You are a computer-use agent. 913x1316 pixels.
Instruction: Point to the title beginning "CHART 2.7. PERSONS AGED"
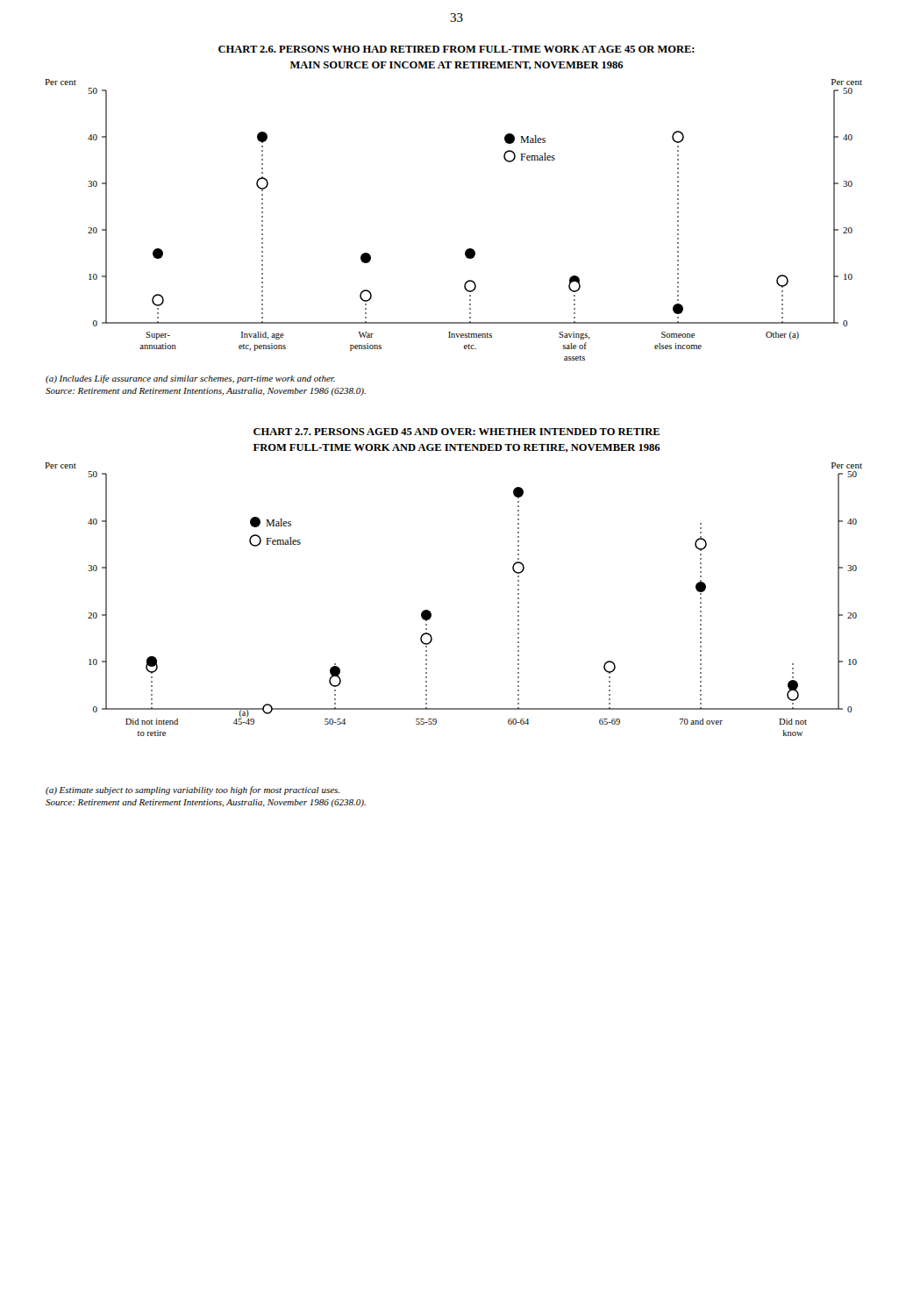point(456,440)
